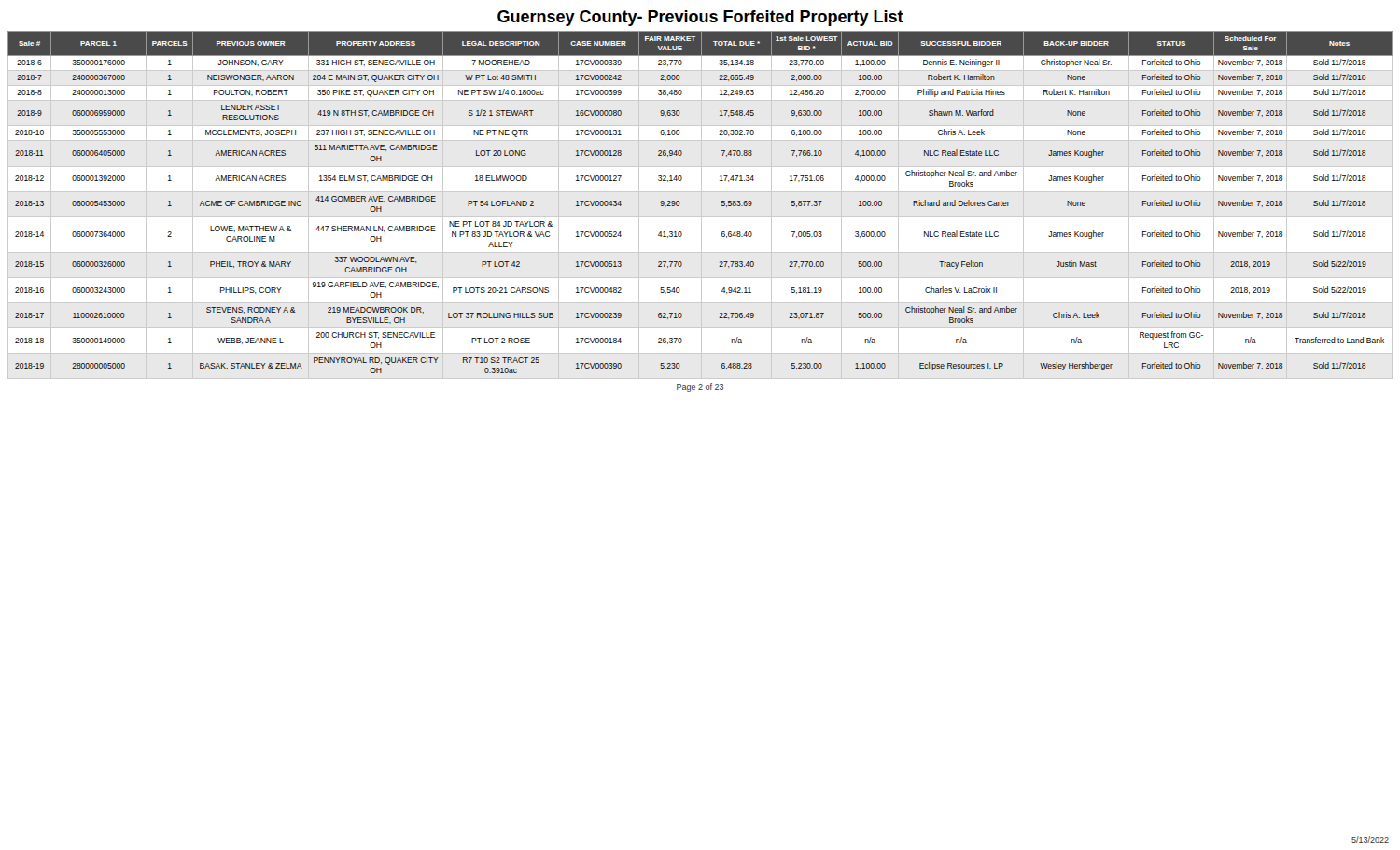Locate the table
This screenshot has height=850, width=1400.
[x=700, y=205]
